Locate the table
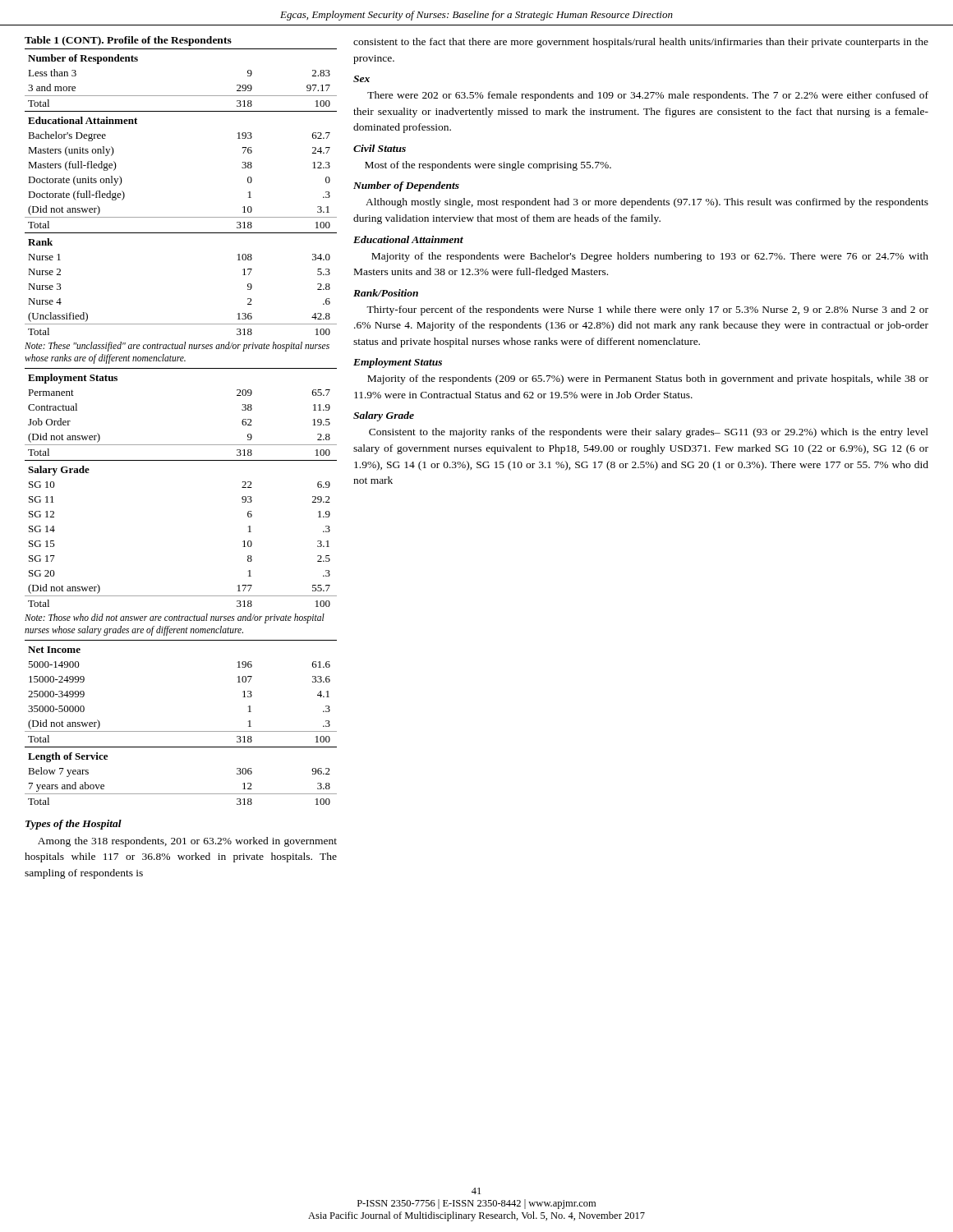The image size is (953, 1232). click(x=181, y=421)
